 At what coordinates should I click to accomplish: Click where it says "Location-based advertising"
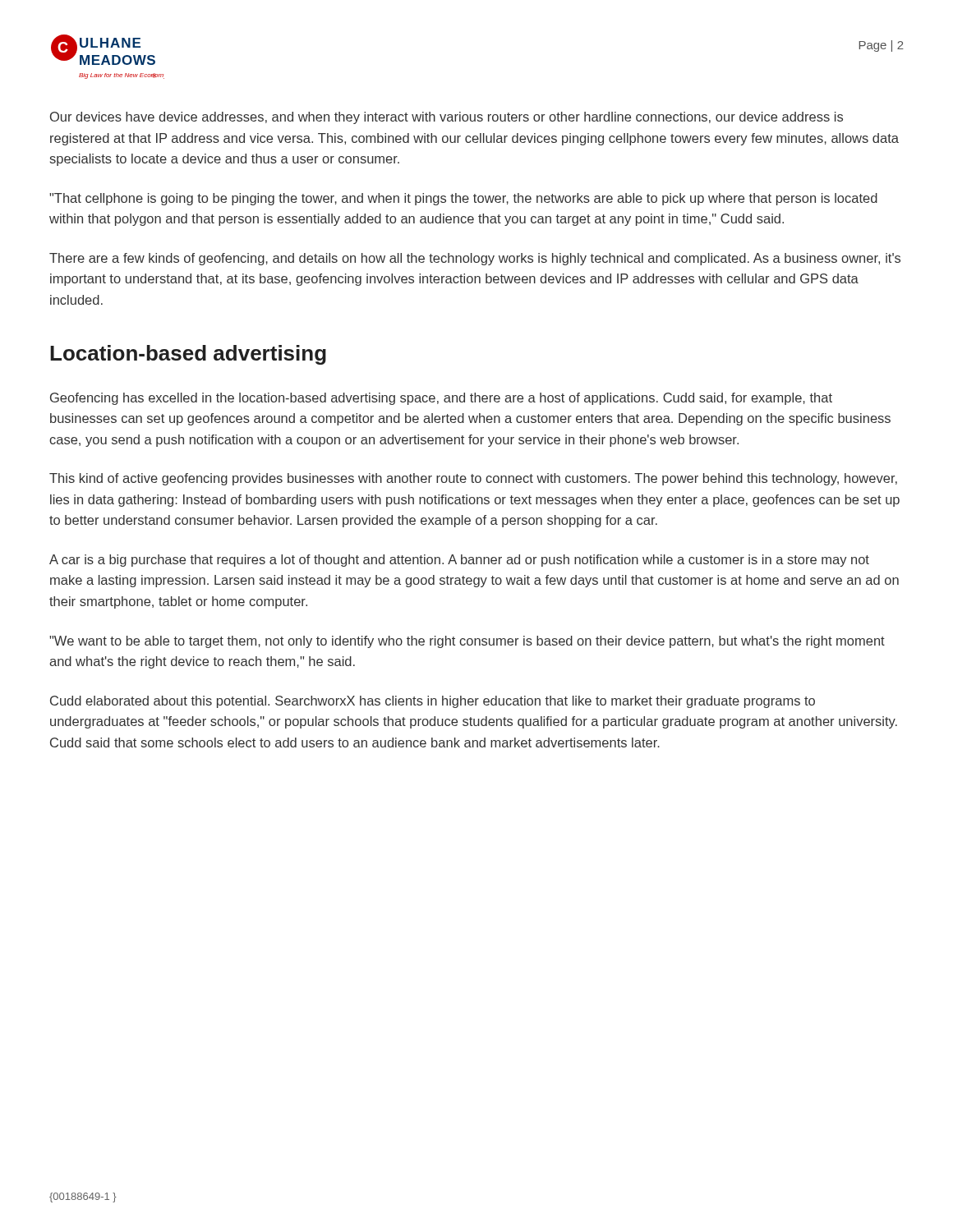click(188, 353)
